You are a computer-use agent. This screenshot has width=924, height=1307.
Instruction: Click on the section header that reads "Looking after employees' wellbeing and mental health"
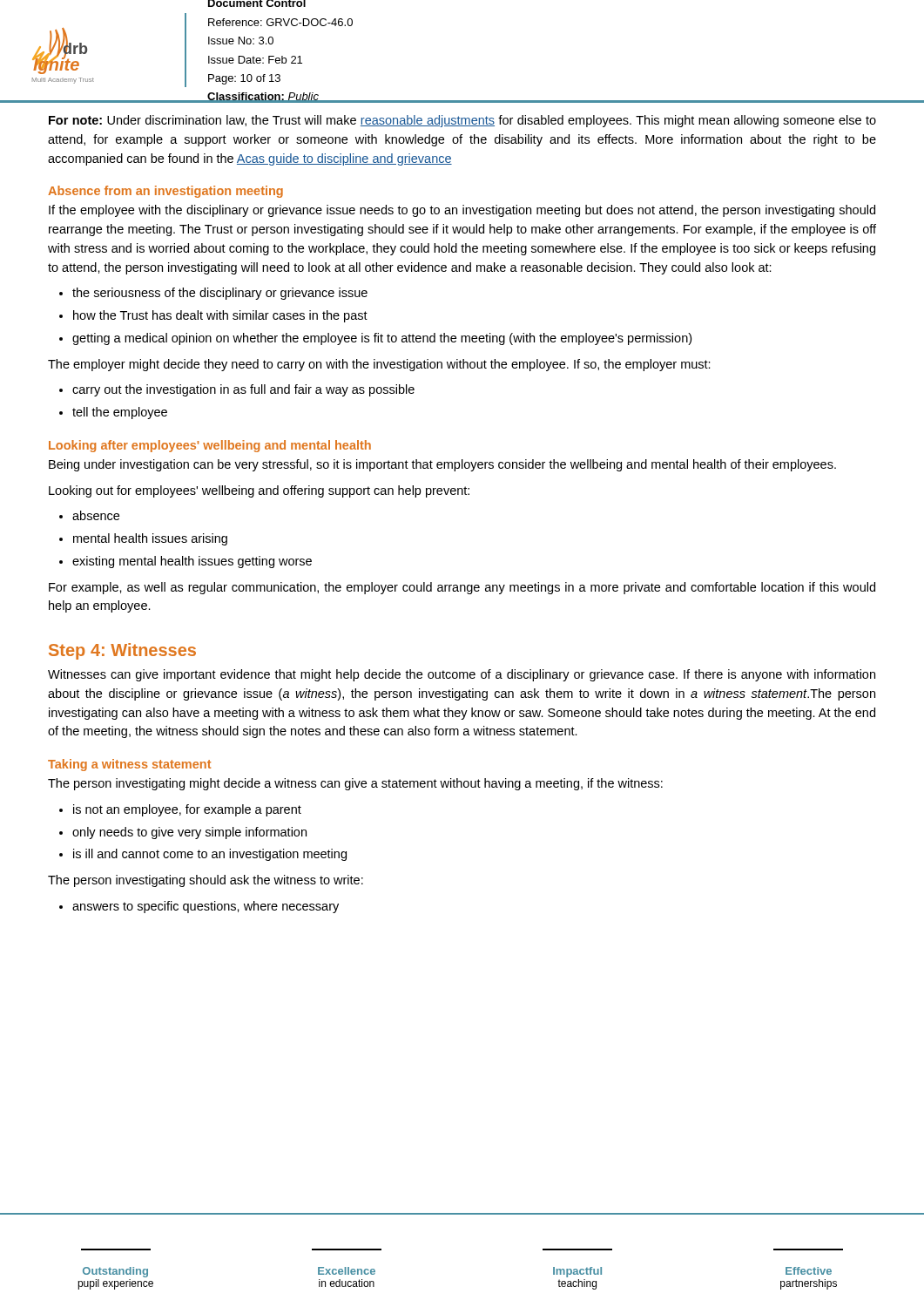[x=210, y=445]
